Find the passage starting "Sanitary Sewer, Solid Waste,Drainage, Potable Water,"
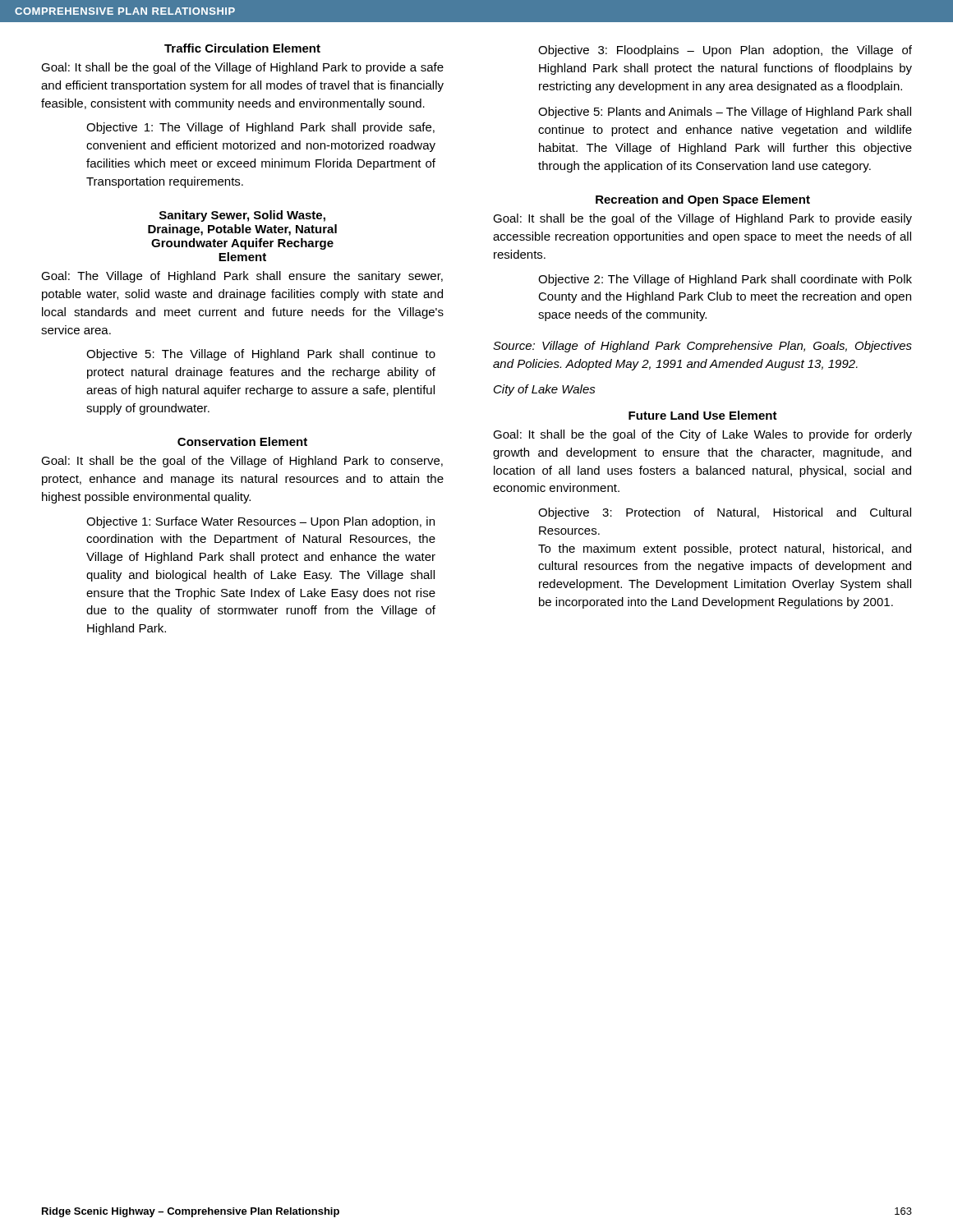The image size is (953, 1232). (242, 236)
